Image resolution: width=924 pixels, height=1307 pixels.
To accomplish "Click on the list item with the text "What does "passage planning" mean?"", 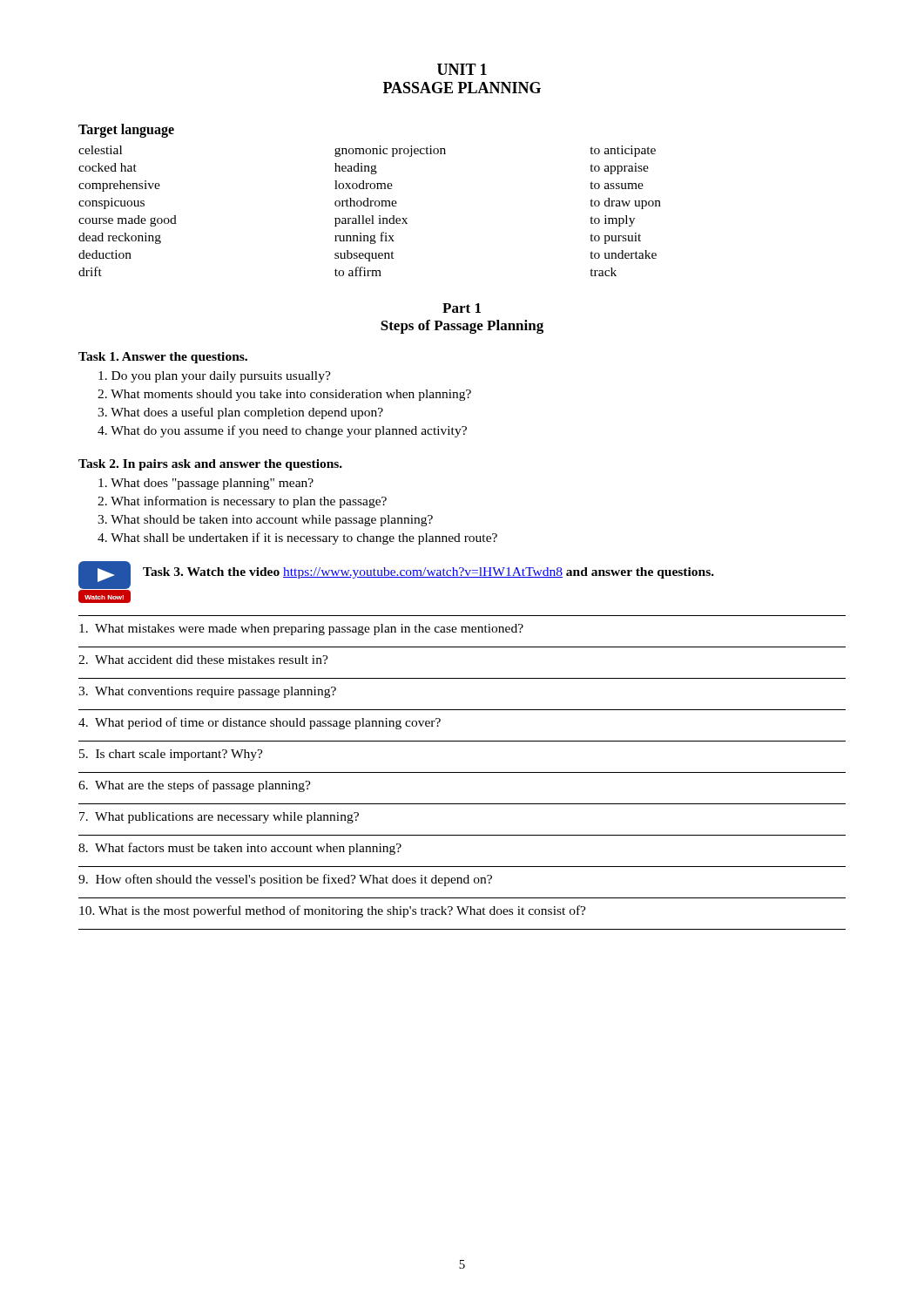I will pyautogui.click(x=206, y=482).
